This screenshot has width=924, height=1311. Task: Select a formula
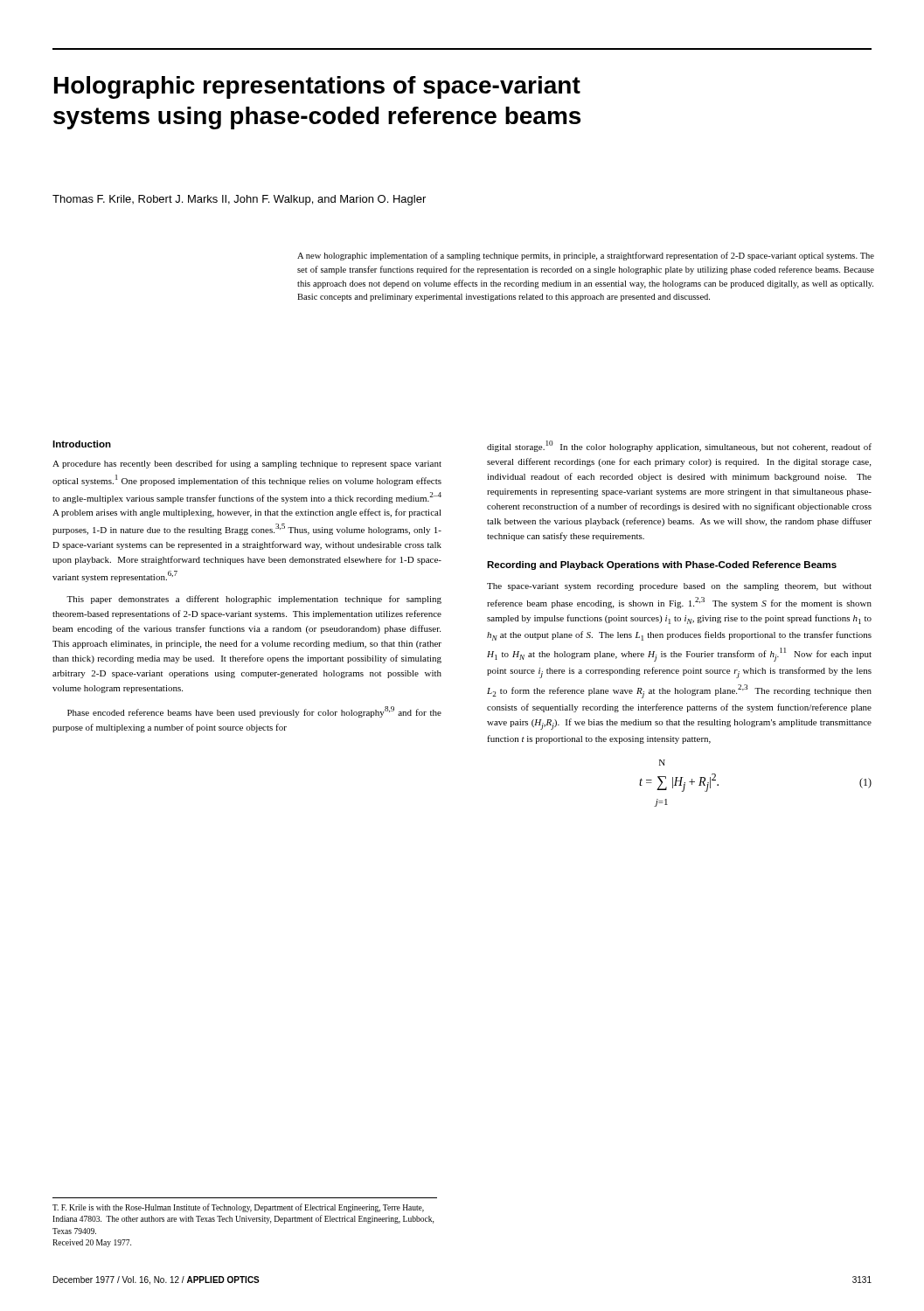coord(755,782)
